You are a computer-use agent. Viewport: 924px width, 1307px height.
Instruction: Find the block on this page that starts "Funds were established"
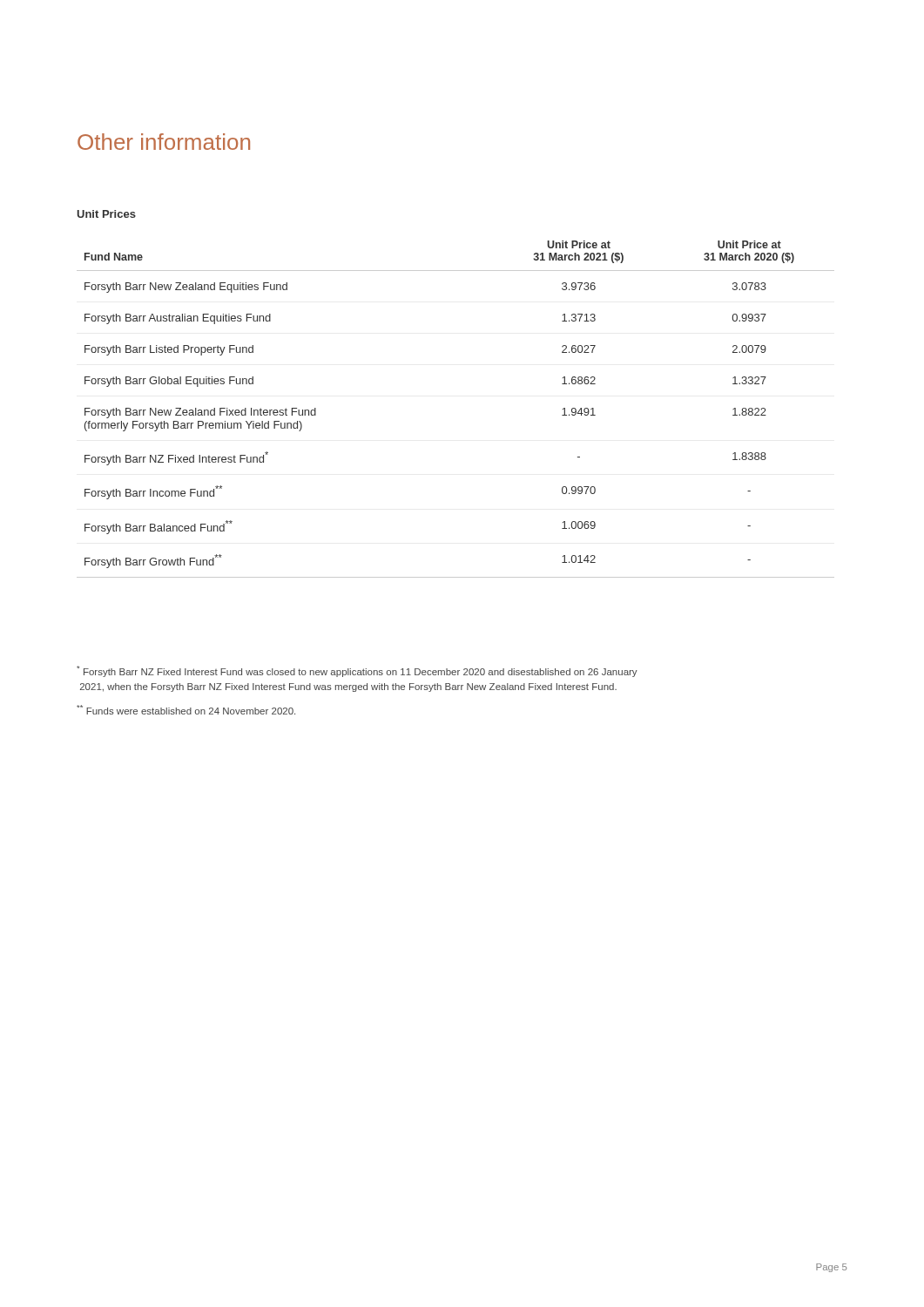tap(186, 710)
